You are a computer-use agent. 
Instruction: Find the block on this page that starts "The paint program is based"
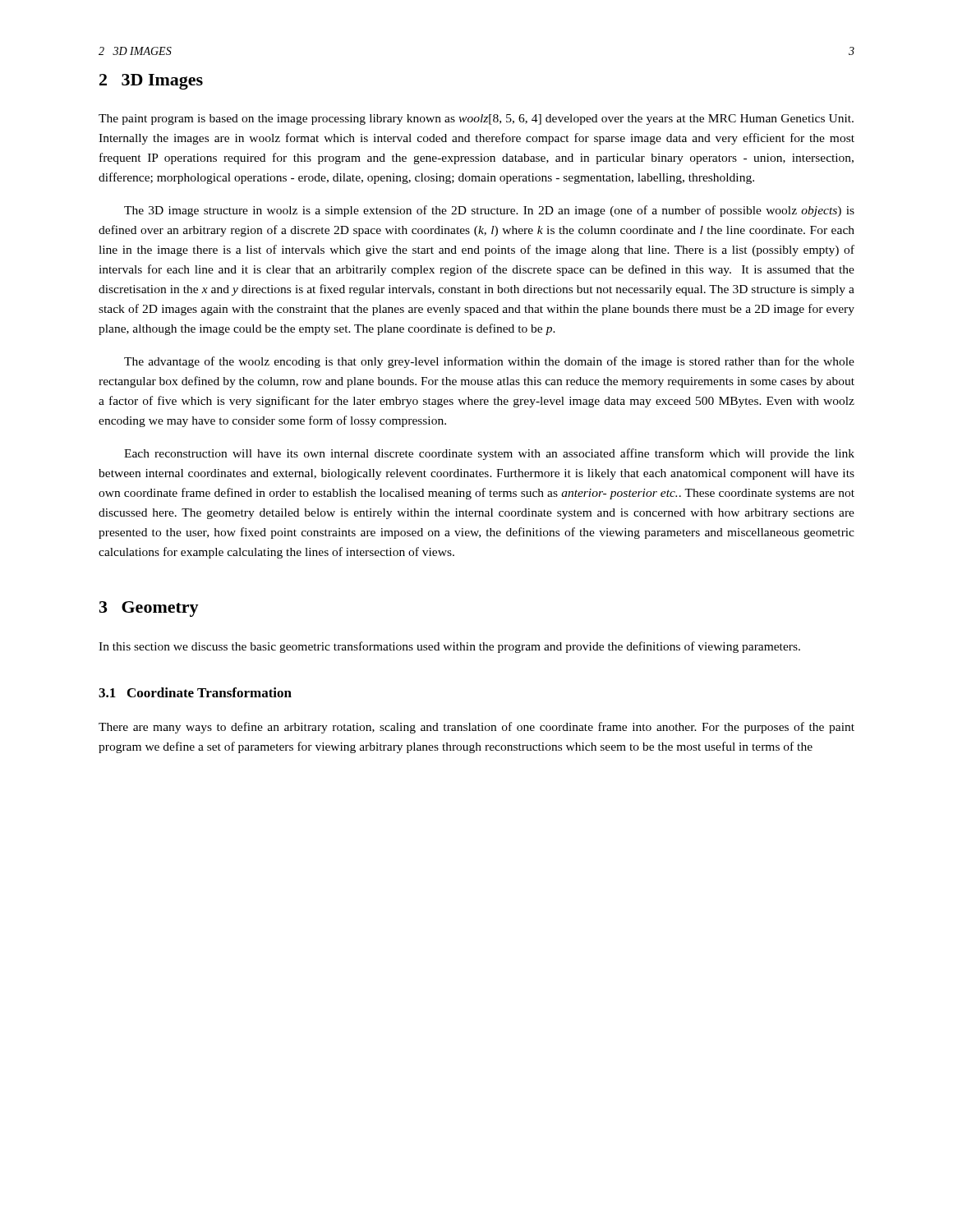[476, 148]
